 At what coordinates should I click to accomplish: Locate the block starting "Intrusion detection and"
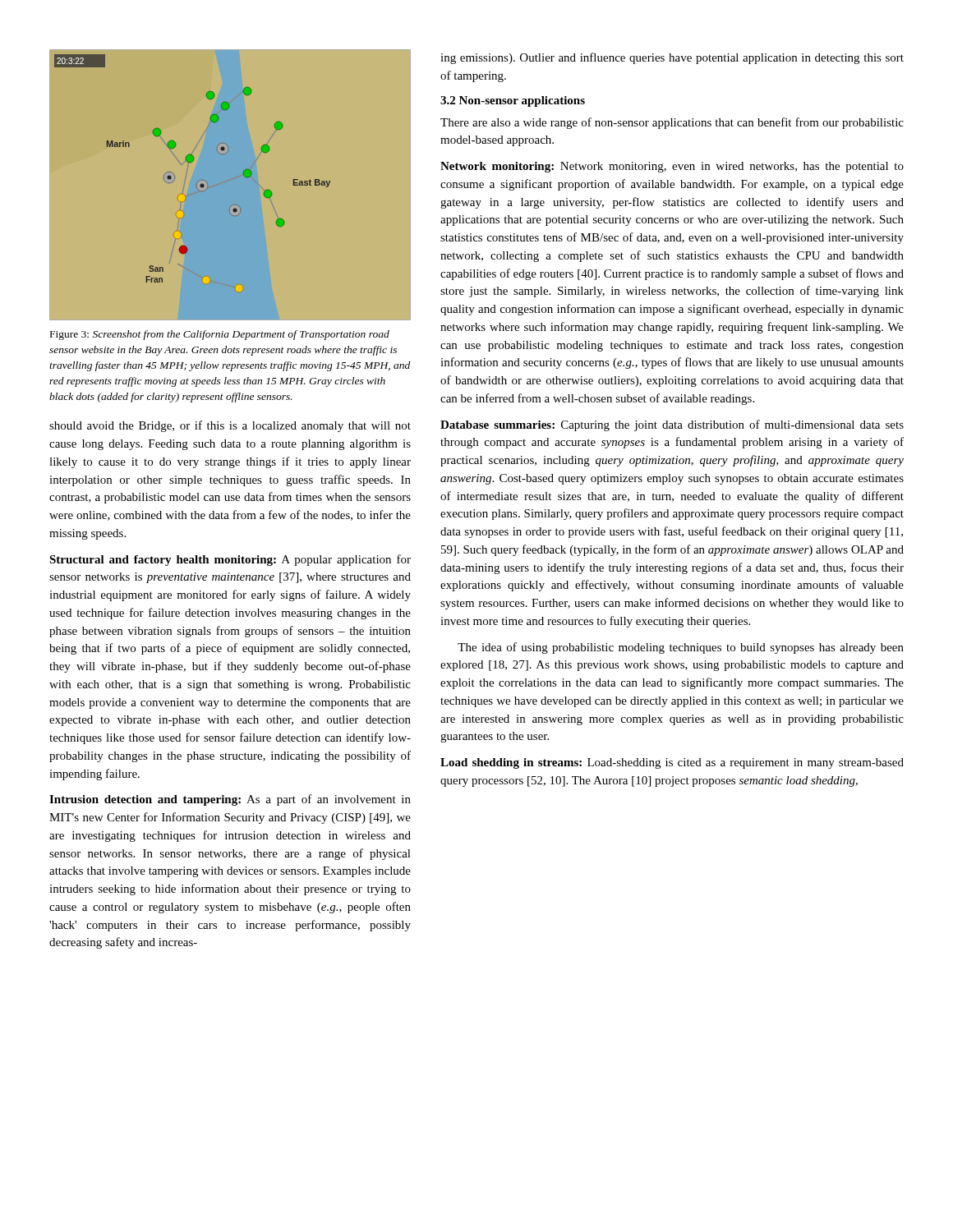[230, 871]
